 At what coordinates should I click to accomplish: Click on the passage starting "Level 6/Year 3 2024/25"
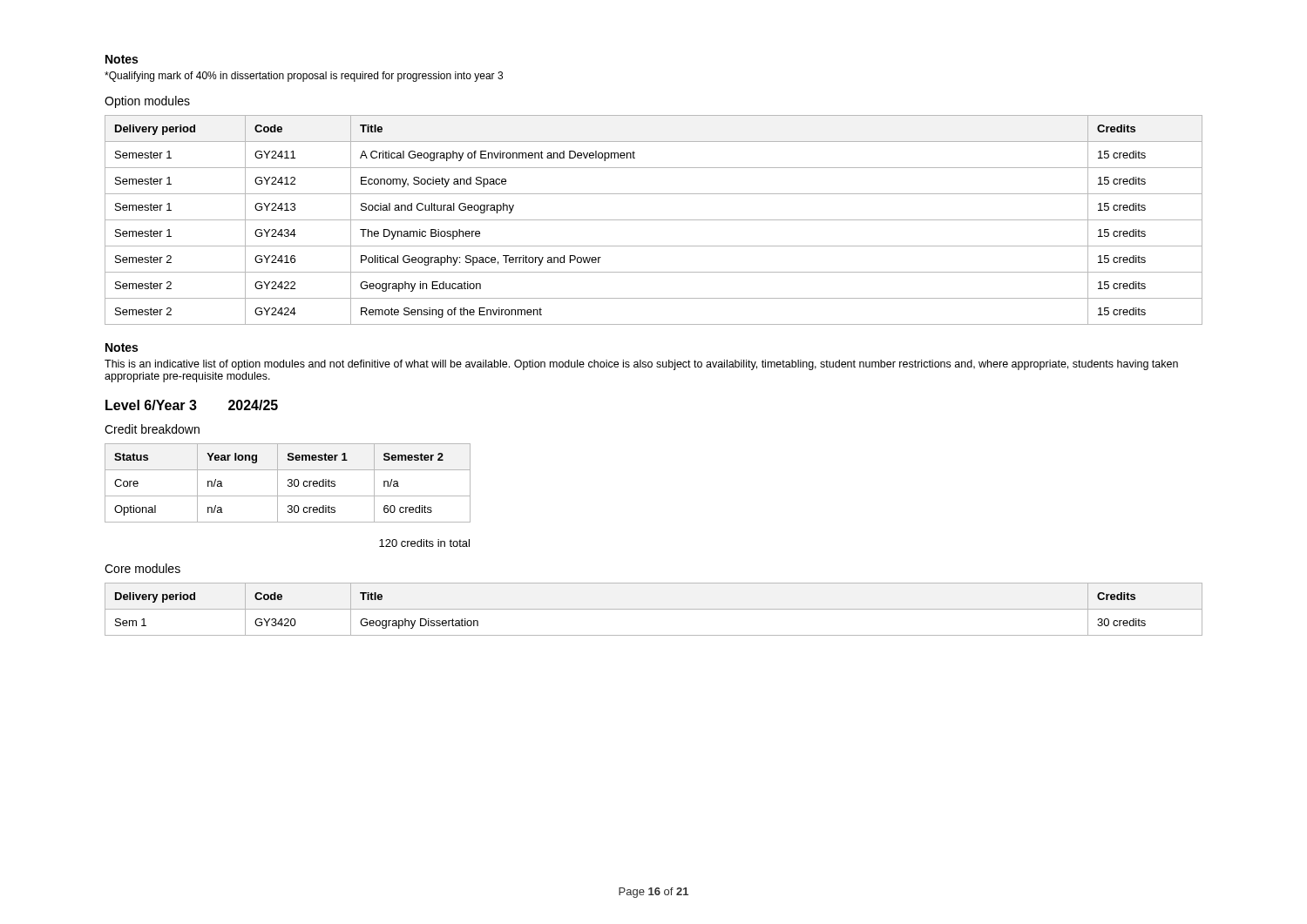[191, 405]
